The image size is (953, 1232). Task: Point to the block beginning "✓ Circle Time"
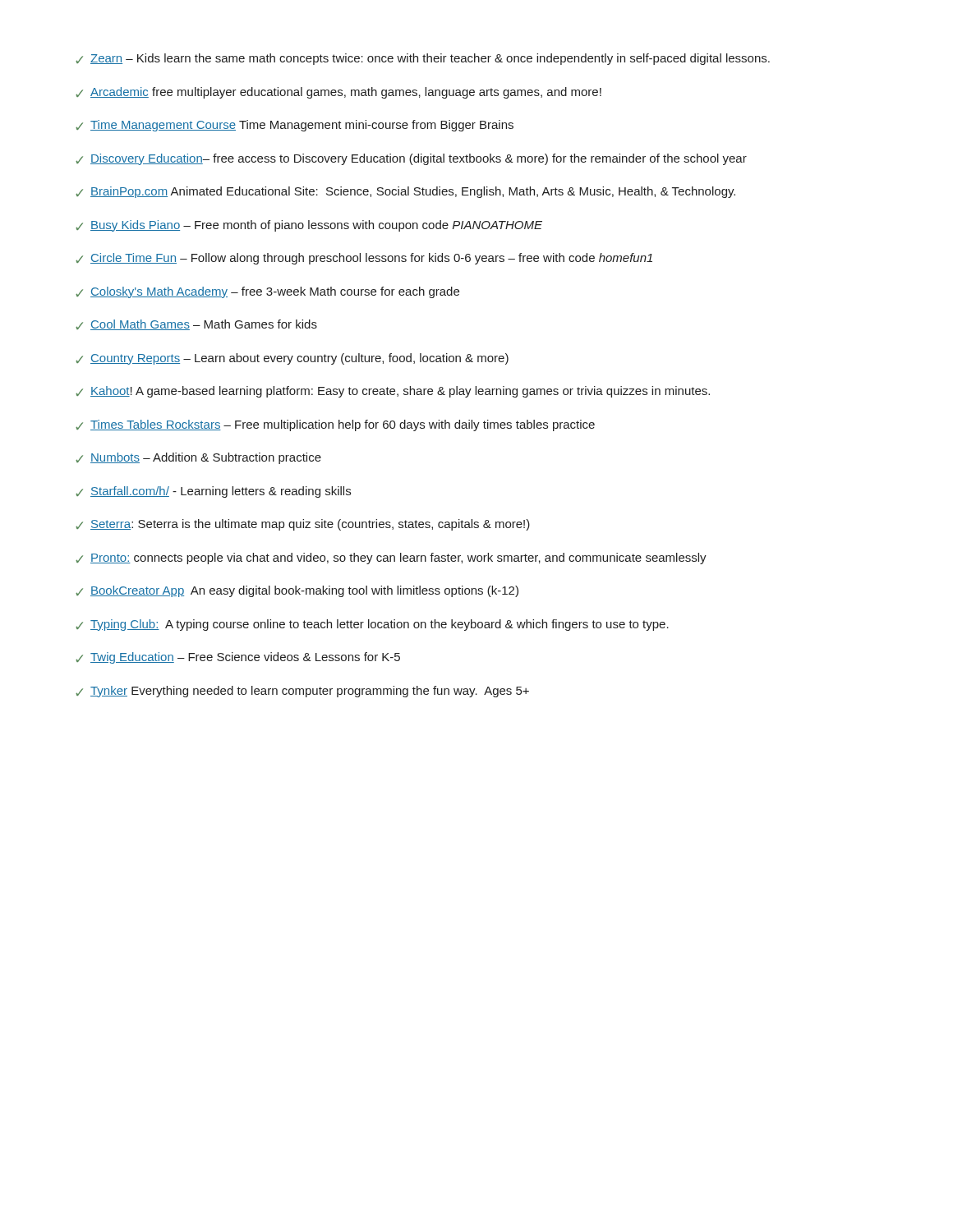(476, 260)
